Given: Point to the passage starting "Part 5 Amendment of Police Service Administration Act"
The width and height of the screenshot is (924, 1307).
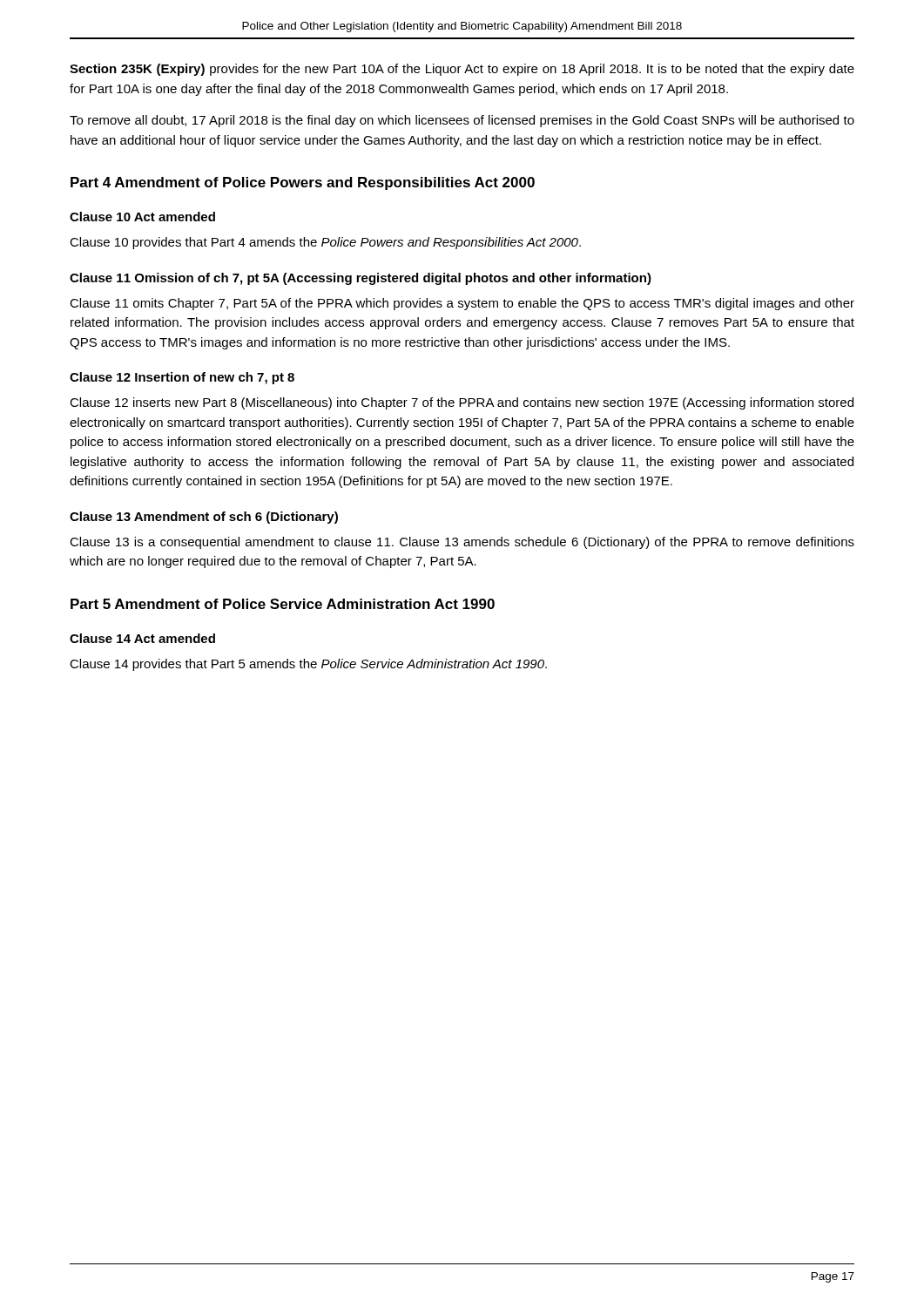Looking at the screenshot, I should pos(282,604).
